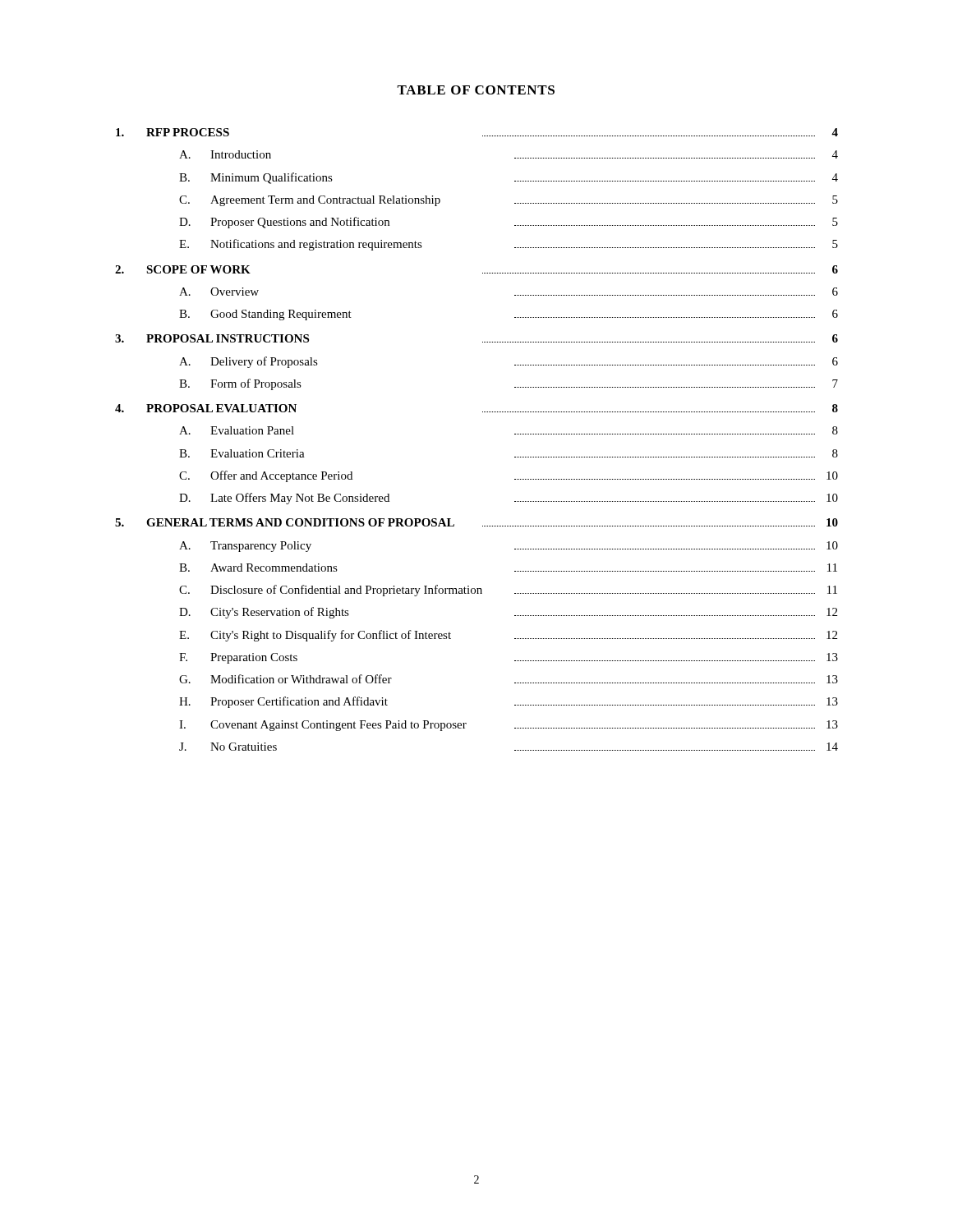Click where it says "B. Minimum Qualifications 4"
Image resolution: width=953 pixels, height=1232 pixels.
(x=265, y=179)
